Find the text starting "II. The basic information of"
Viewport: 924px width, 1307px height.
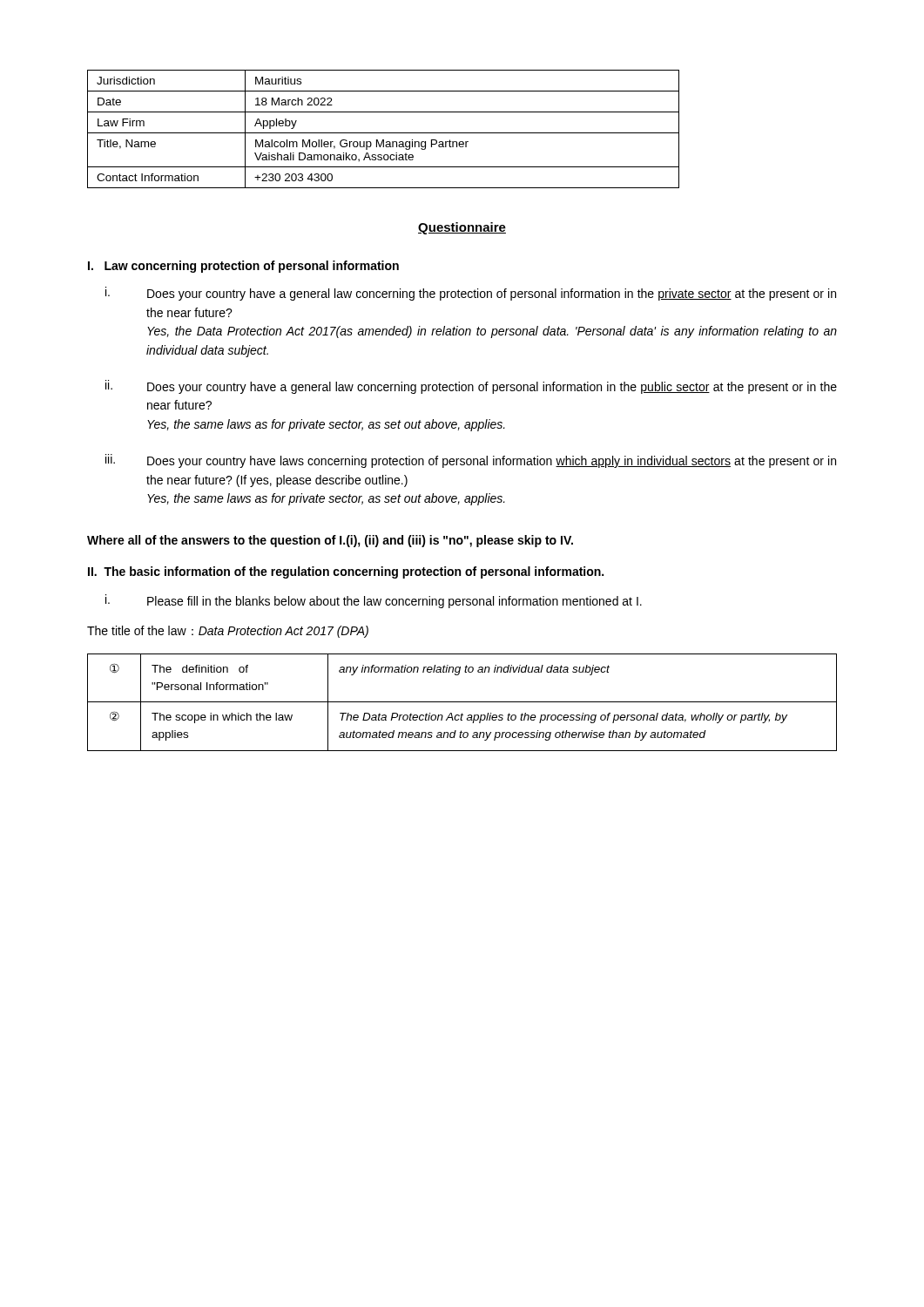click(x=346, y=571)
